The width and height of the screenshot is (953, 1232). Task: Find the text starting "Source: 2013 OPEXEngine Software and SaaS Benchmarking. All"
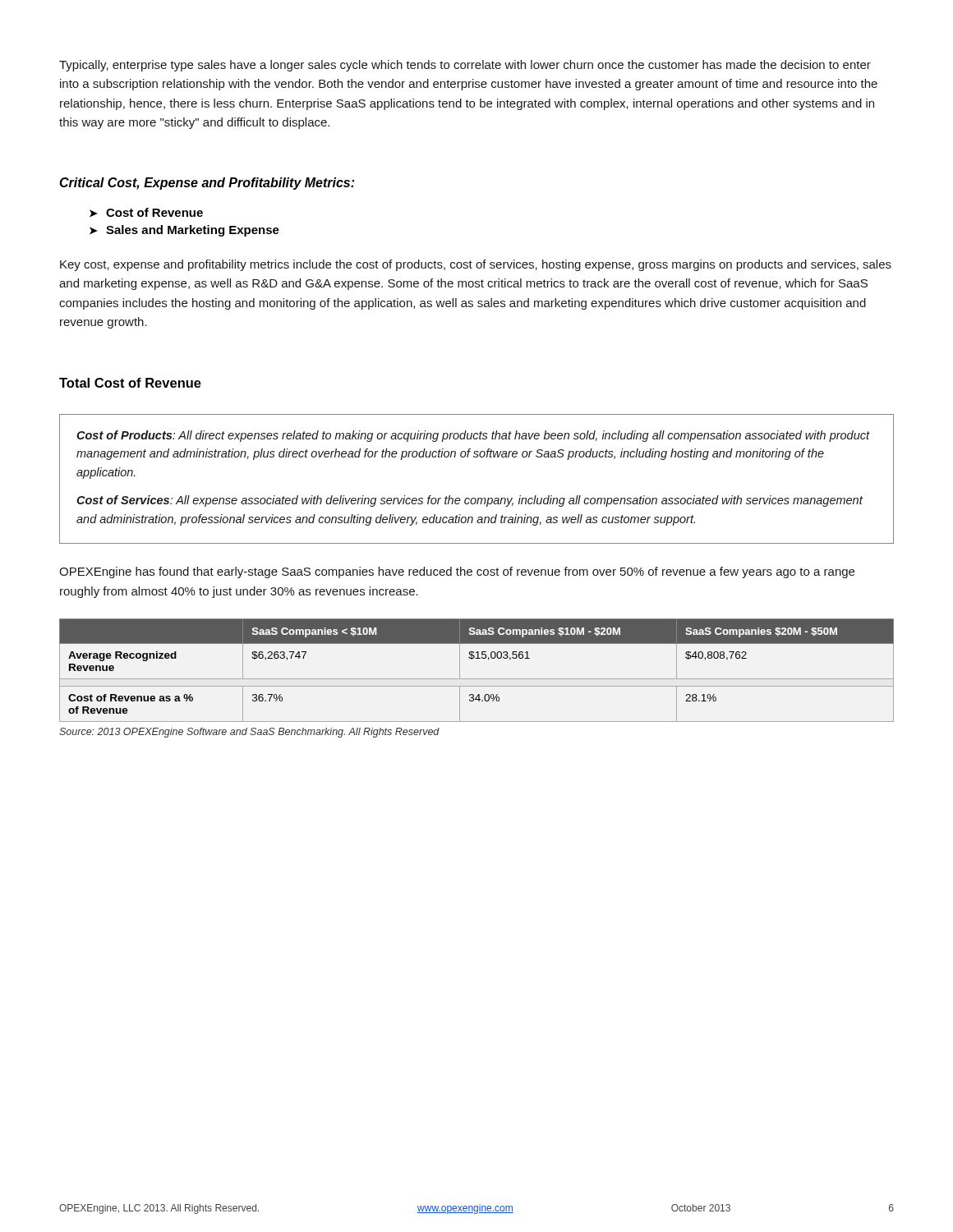tap(476, 732)
